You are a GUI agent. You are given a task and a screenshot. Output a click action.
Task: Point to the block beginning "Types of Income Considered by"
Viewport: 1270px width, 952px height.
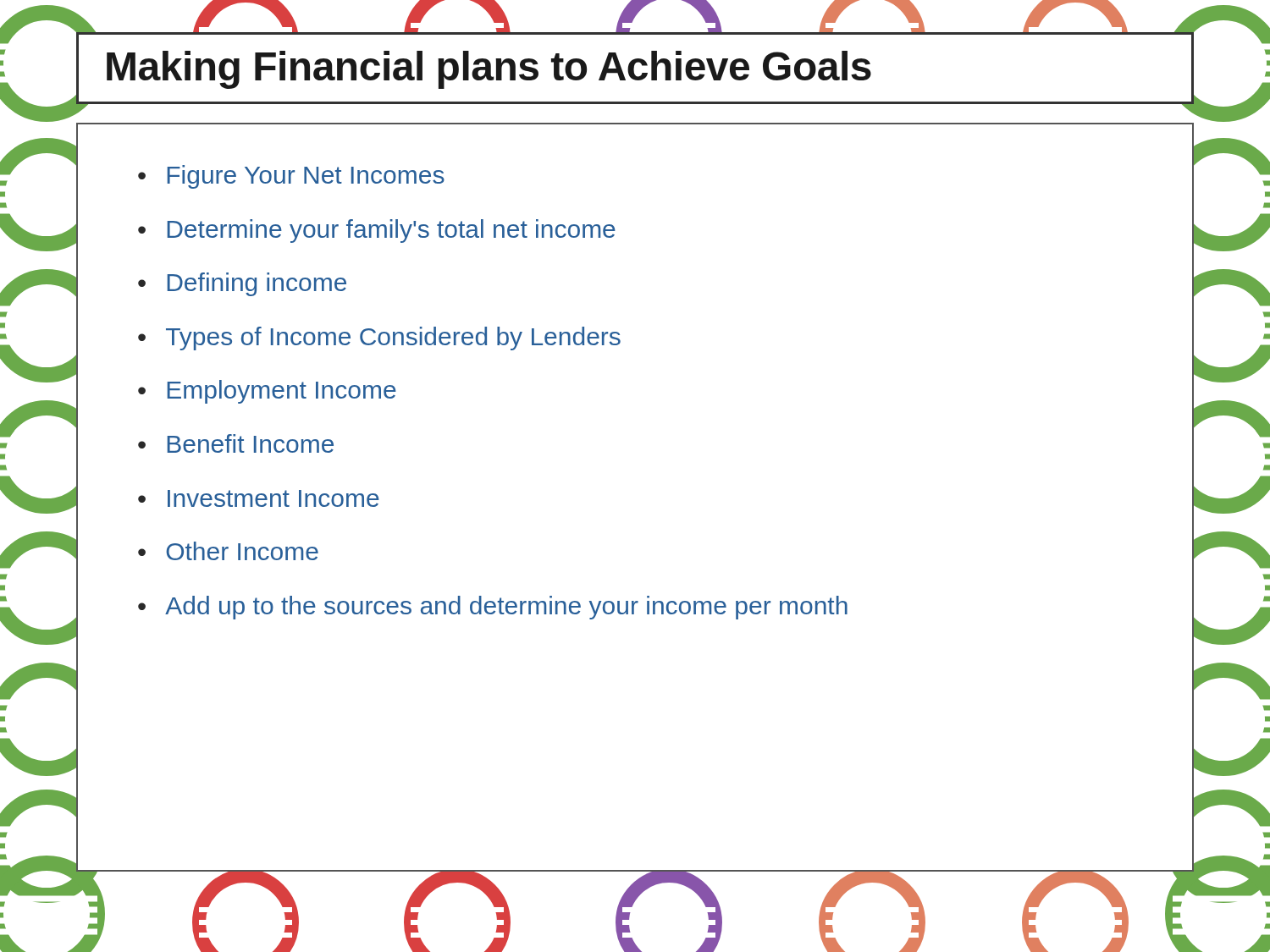pyautogui.click(x=393, y=336)
